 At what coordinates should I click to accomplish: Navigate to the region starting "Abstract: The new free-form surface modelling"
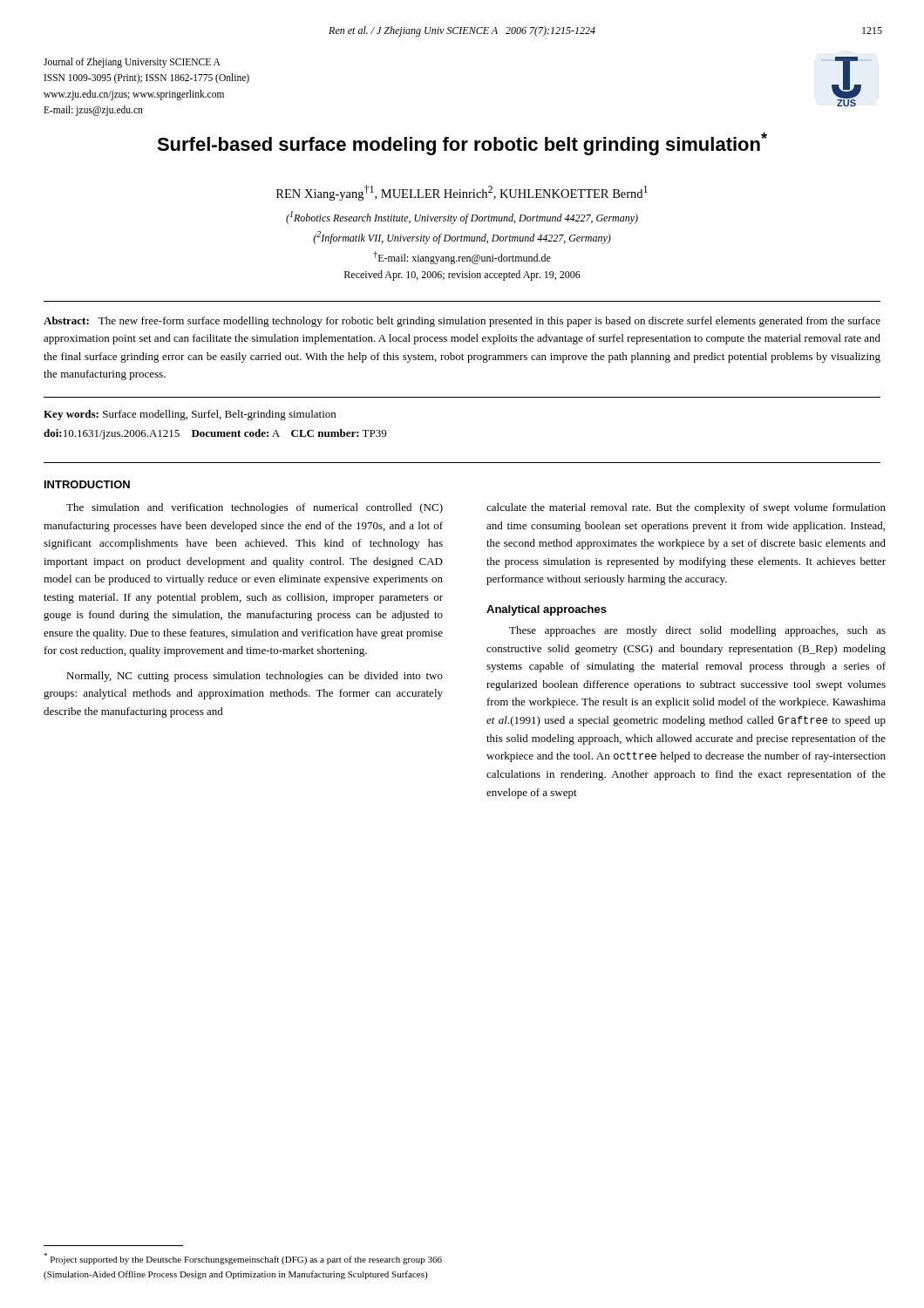point(462,347)
